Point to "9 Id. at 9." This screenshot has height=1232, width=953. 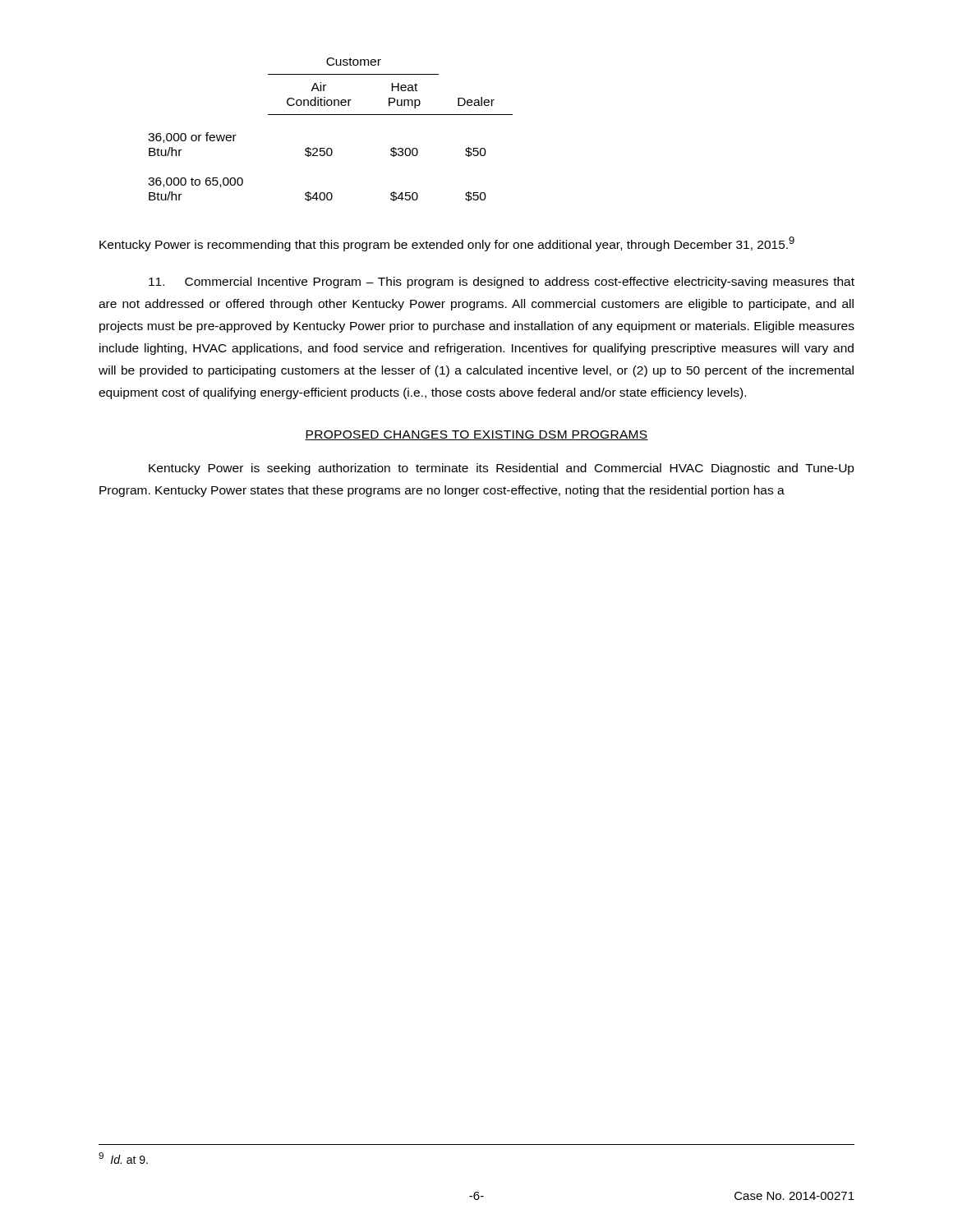pyautogui.click(x=123, y=1158)
